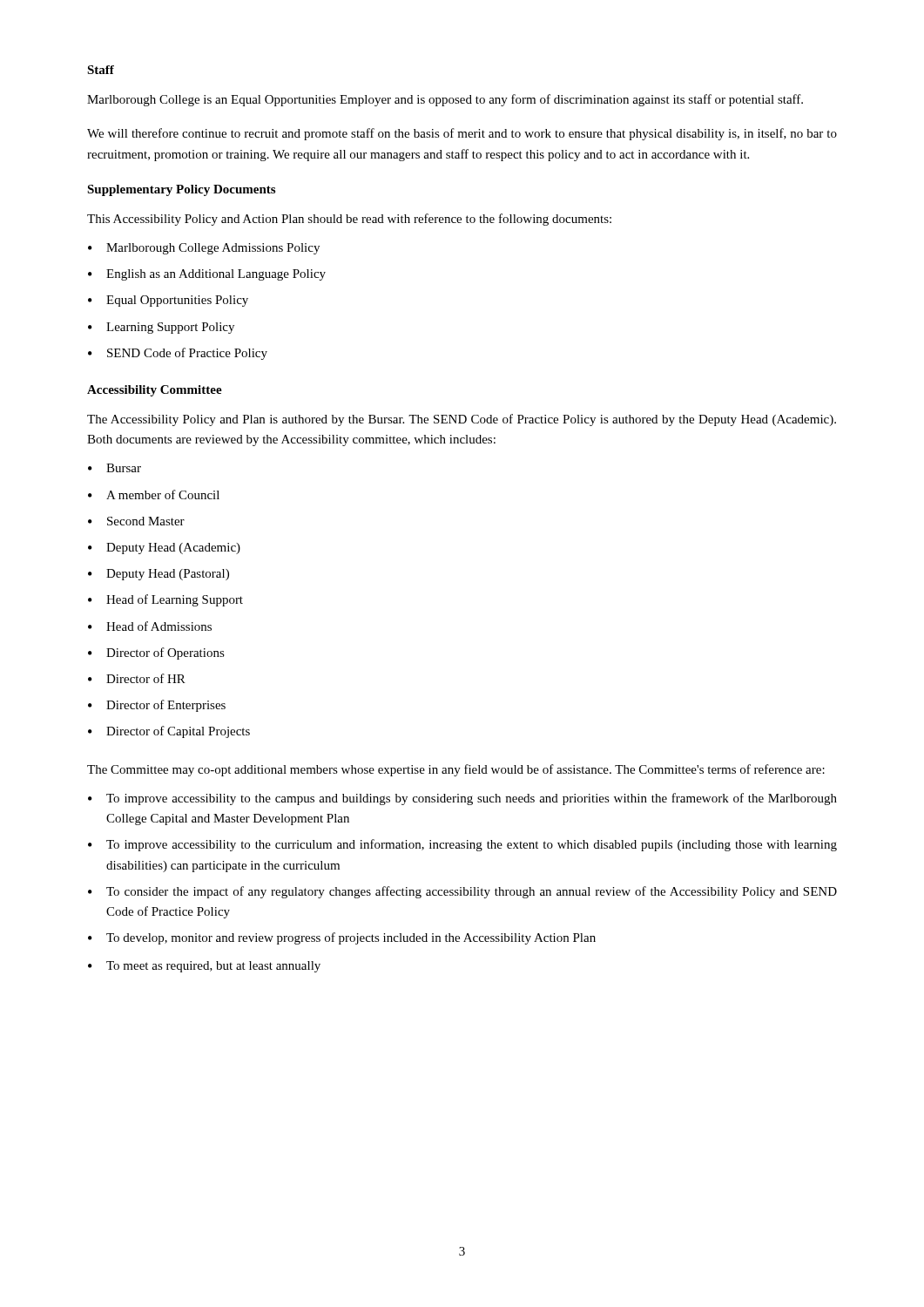Find the element starting "•Equal Opportunities Policy"
924x1307 pixels.
click(x=168, y=301)
